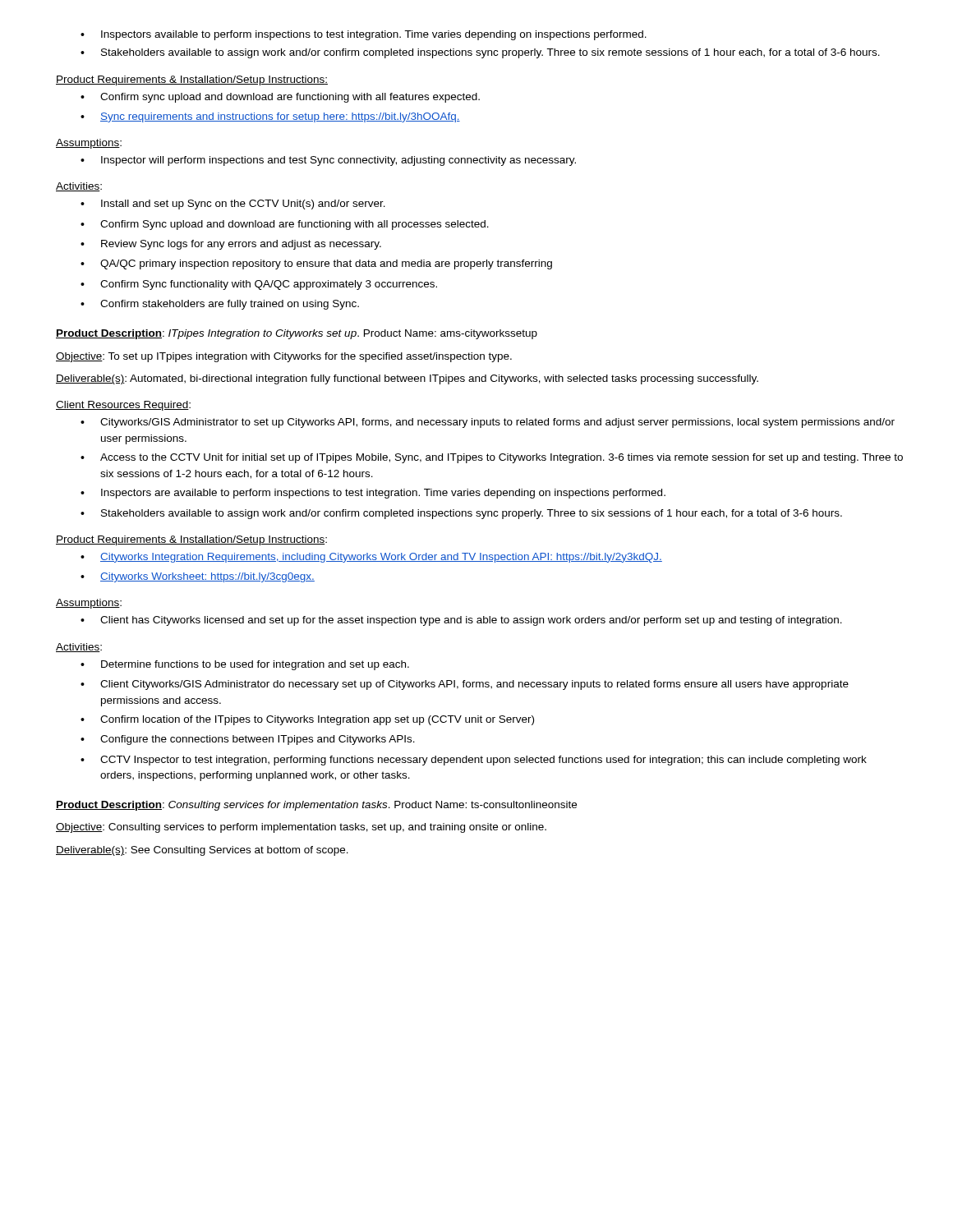The width and height of the screenshot is (953, 1232).
Task: Select the block starting "• Inspector will"
Action: (x=492, y=160)
